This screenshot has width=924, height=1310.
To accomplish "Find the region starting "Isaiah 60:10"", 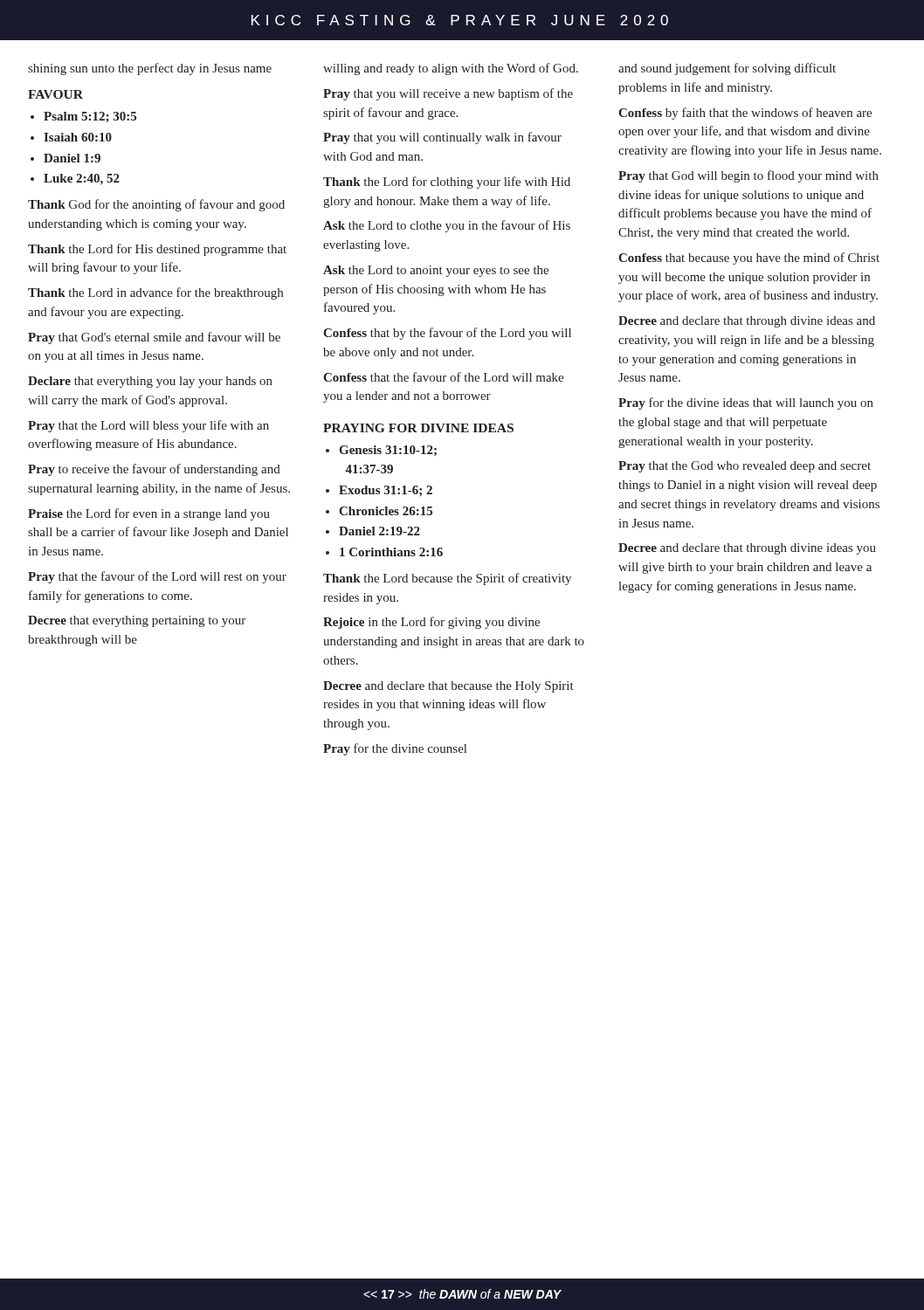I will click(x=78, y=137).
